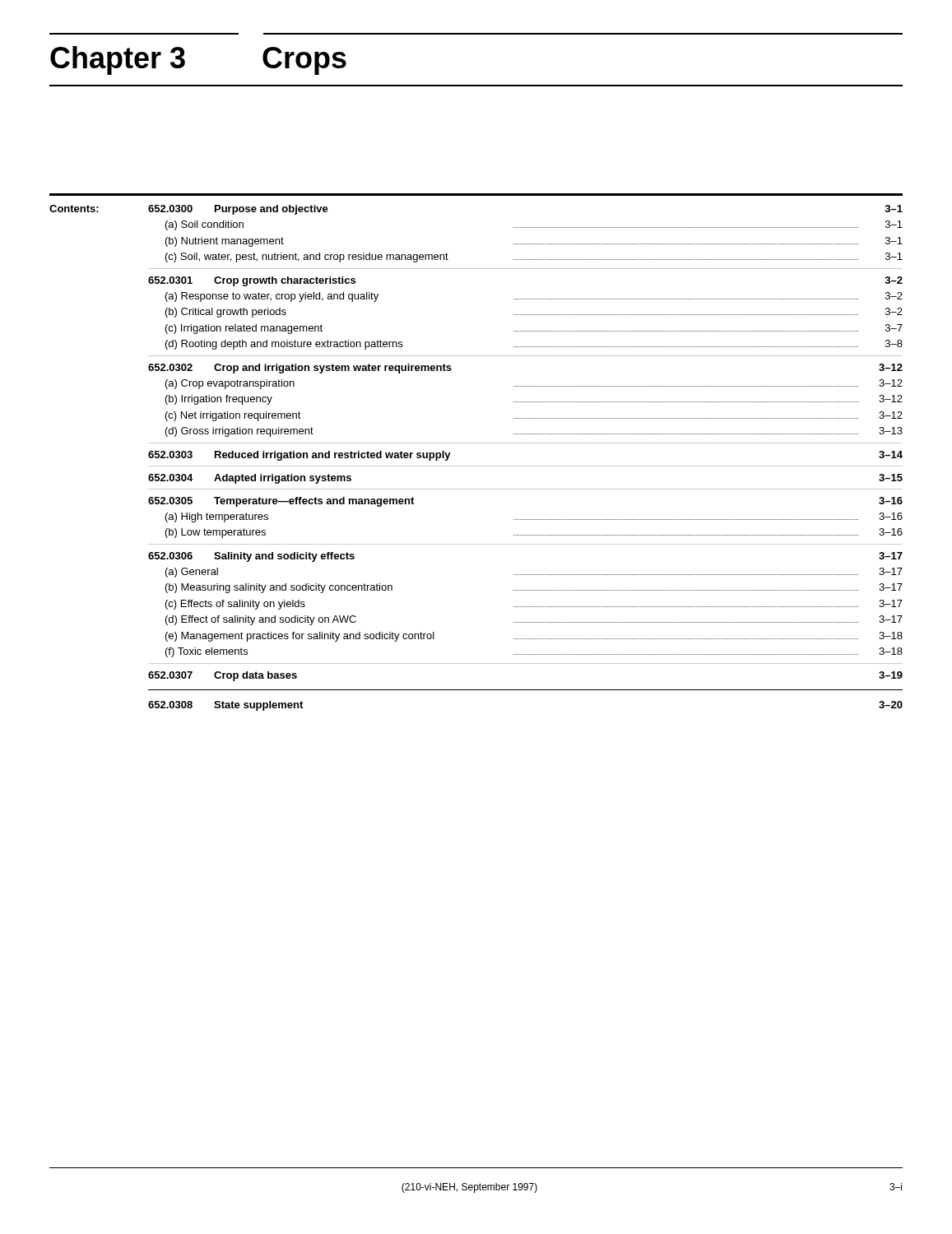
Task: Click on the title with the text "Chapter 3 Crops"
Action: 198,58
